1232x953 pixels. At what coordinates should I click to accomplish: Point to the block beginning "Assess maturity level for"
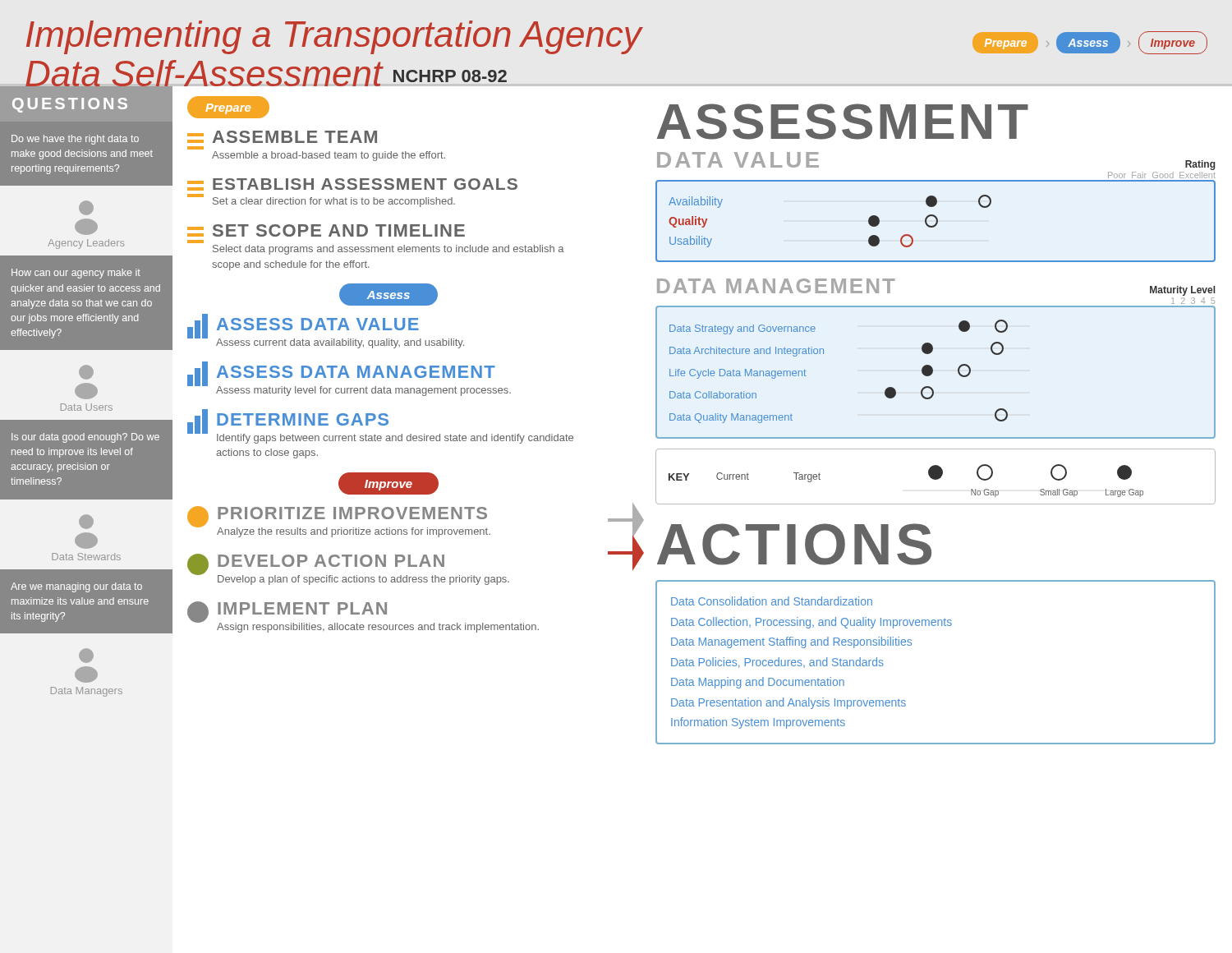(364, 390)
